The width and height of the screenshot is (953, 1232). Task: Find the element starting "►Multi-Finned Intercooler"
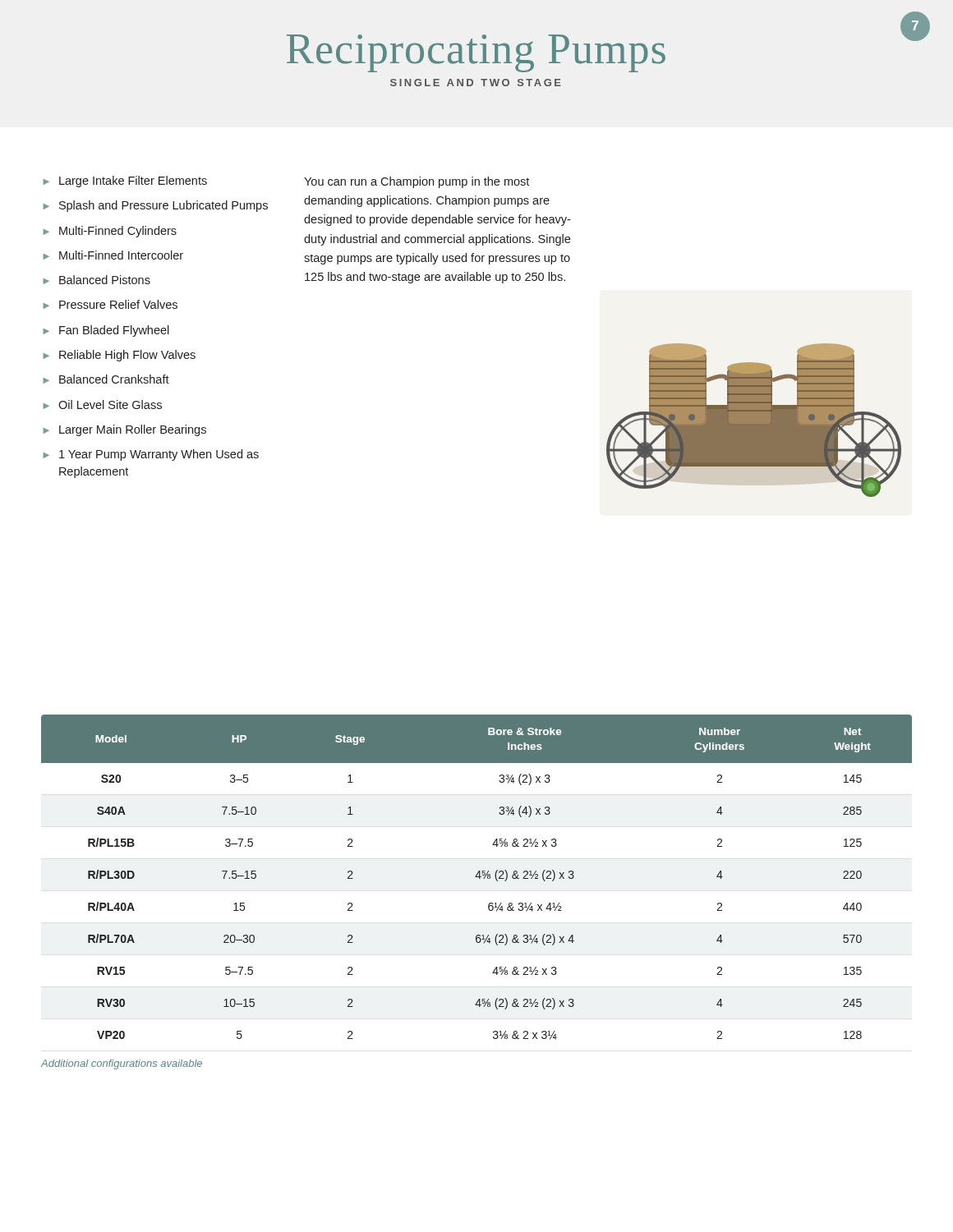click(112, 255)
